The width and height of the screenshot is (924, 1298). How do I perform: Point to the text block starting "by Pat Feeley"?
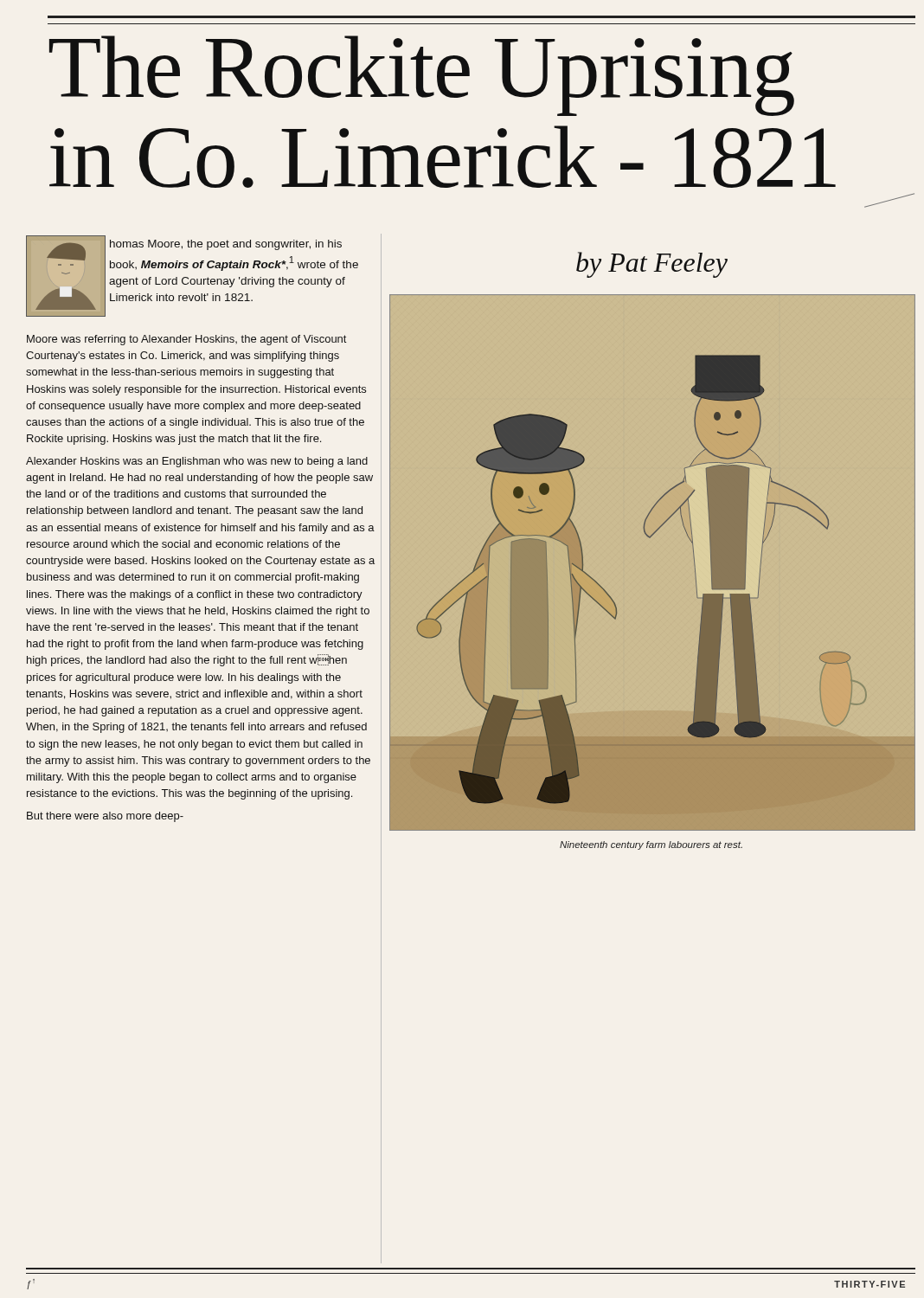pos(651,262)
